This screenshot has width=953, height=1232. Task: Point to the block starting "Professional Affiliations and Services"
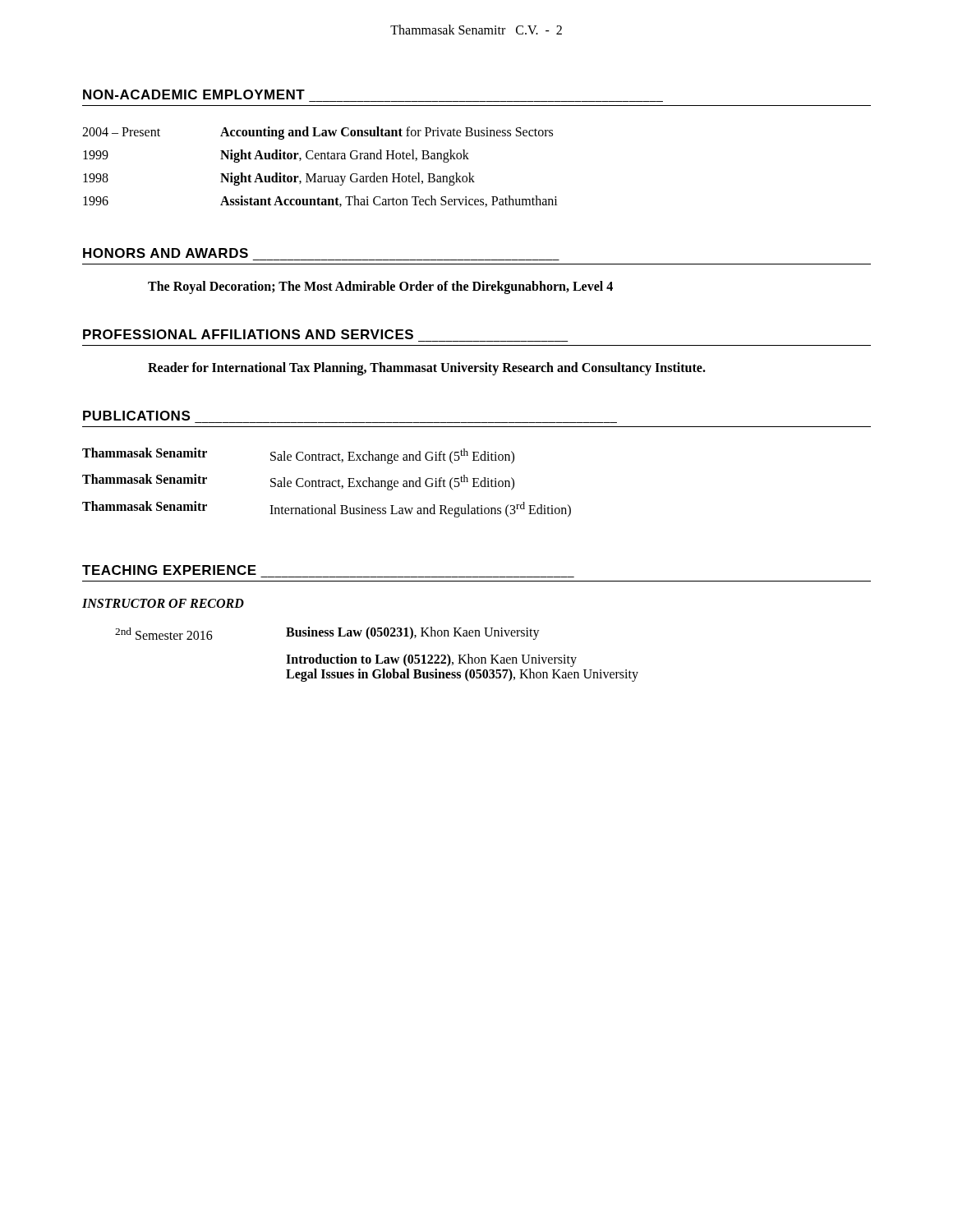[325, 335]
